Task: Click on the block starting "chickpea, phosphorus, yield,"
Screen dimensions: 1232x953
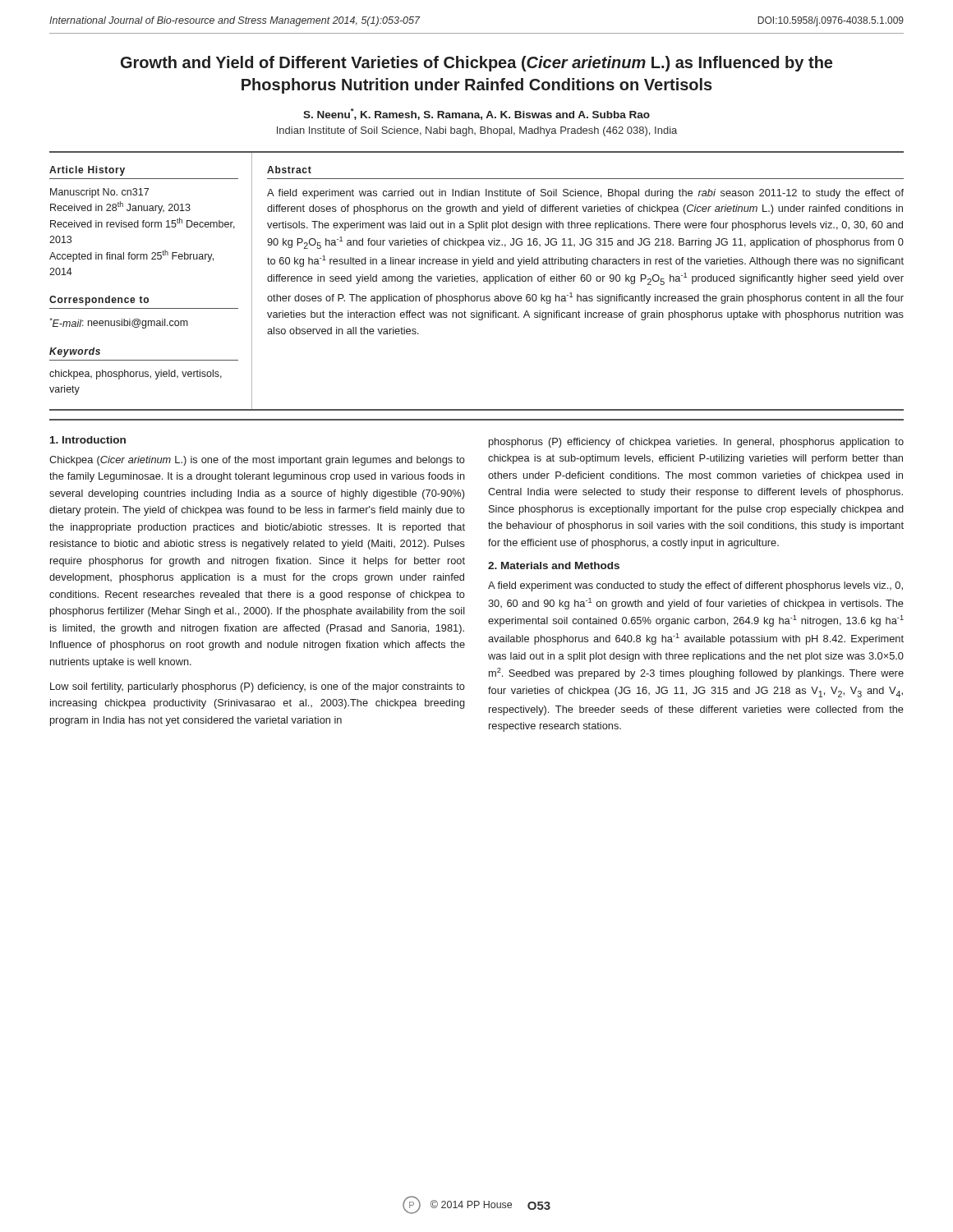Action: pyautogui.click(x=136, y=382)
